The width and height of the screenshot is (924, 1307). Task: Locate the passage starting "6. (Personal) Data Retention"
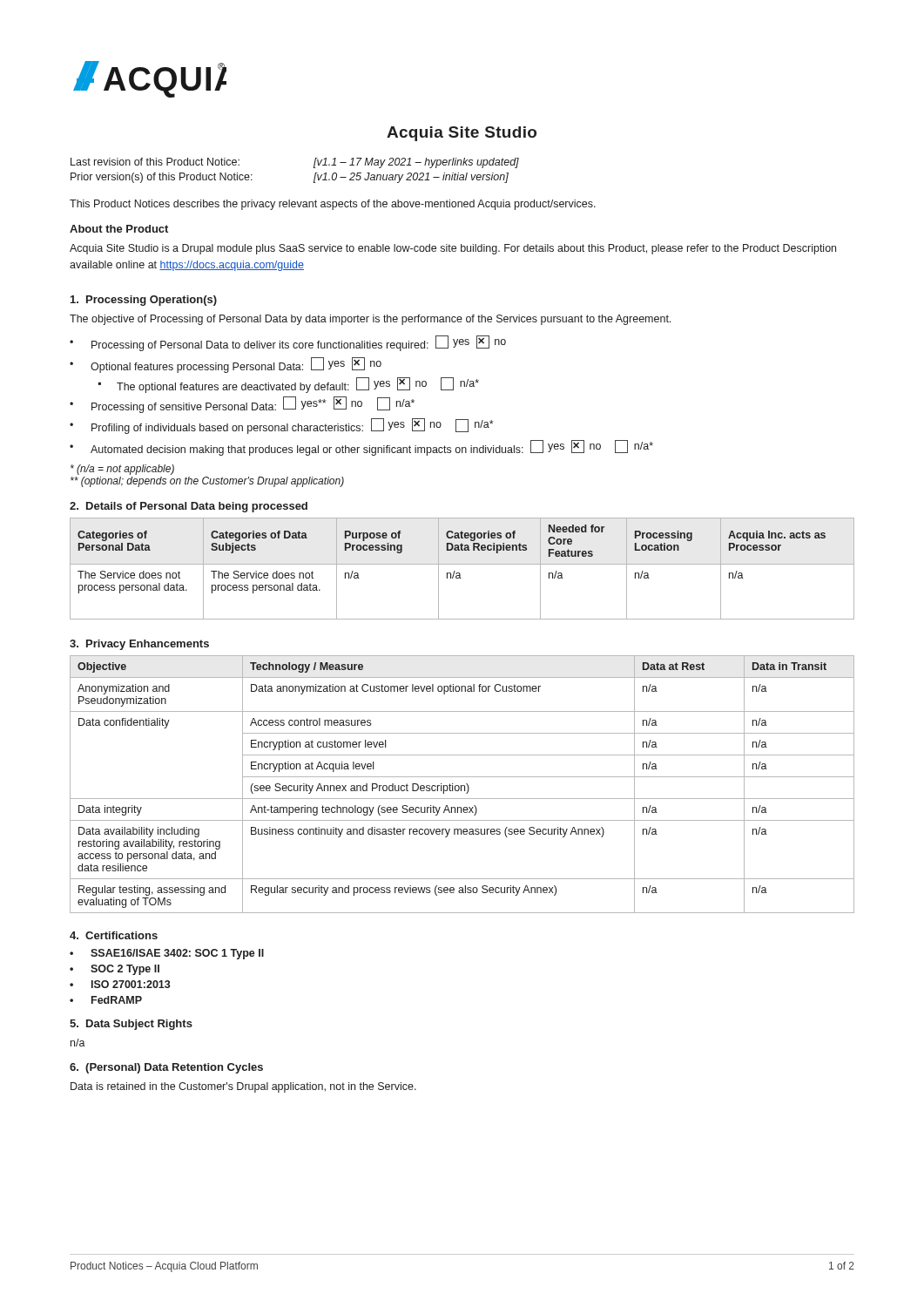[167, 1067]
